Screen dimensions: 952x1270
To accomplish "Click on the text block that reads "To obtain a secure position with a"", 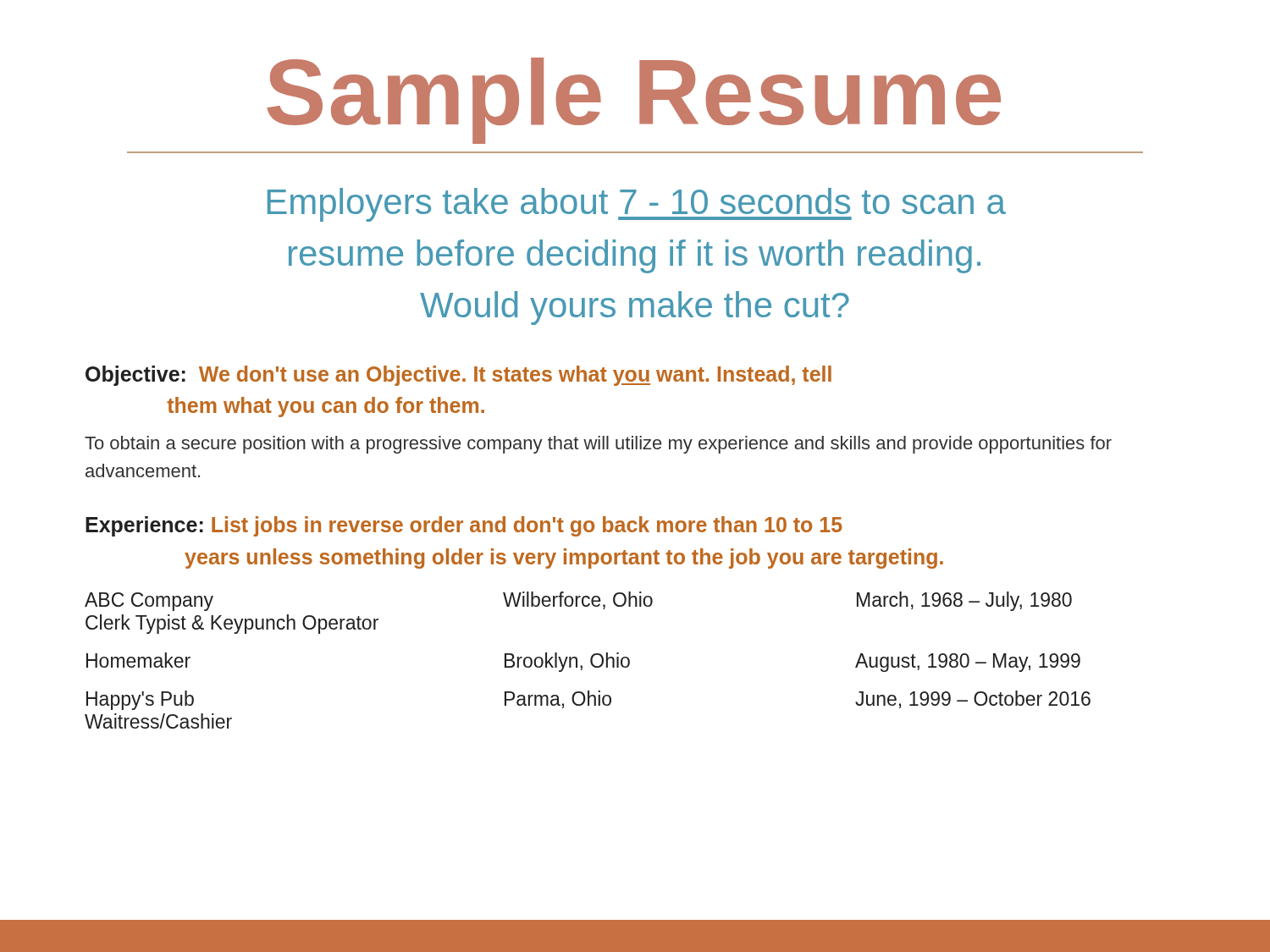I will (598, 457).
